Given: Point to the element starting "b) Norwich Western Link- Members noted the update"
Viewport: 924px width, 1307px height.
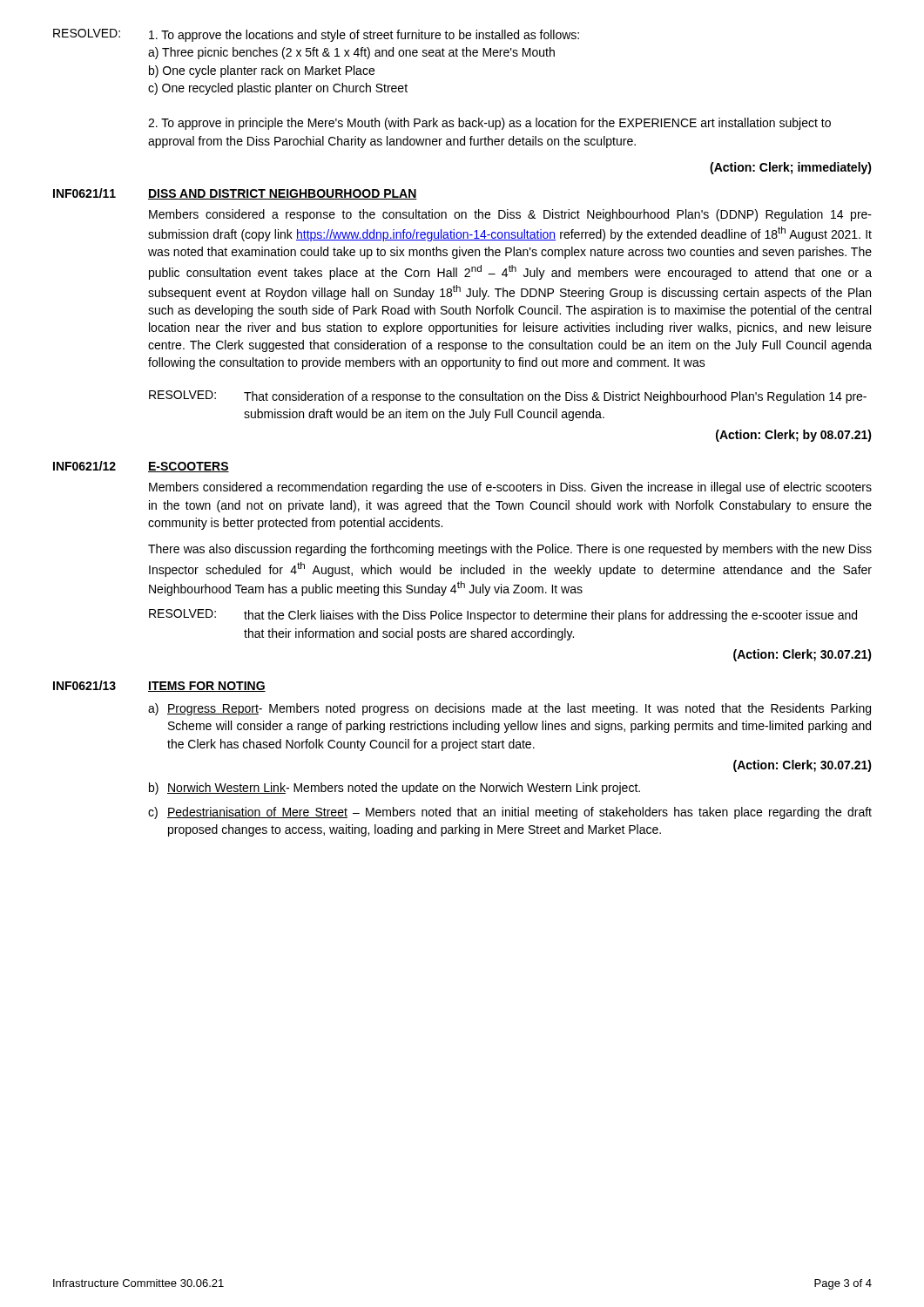Looking at the screenshot, I should coord(510,788).
